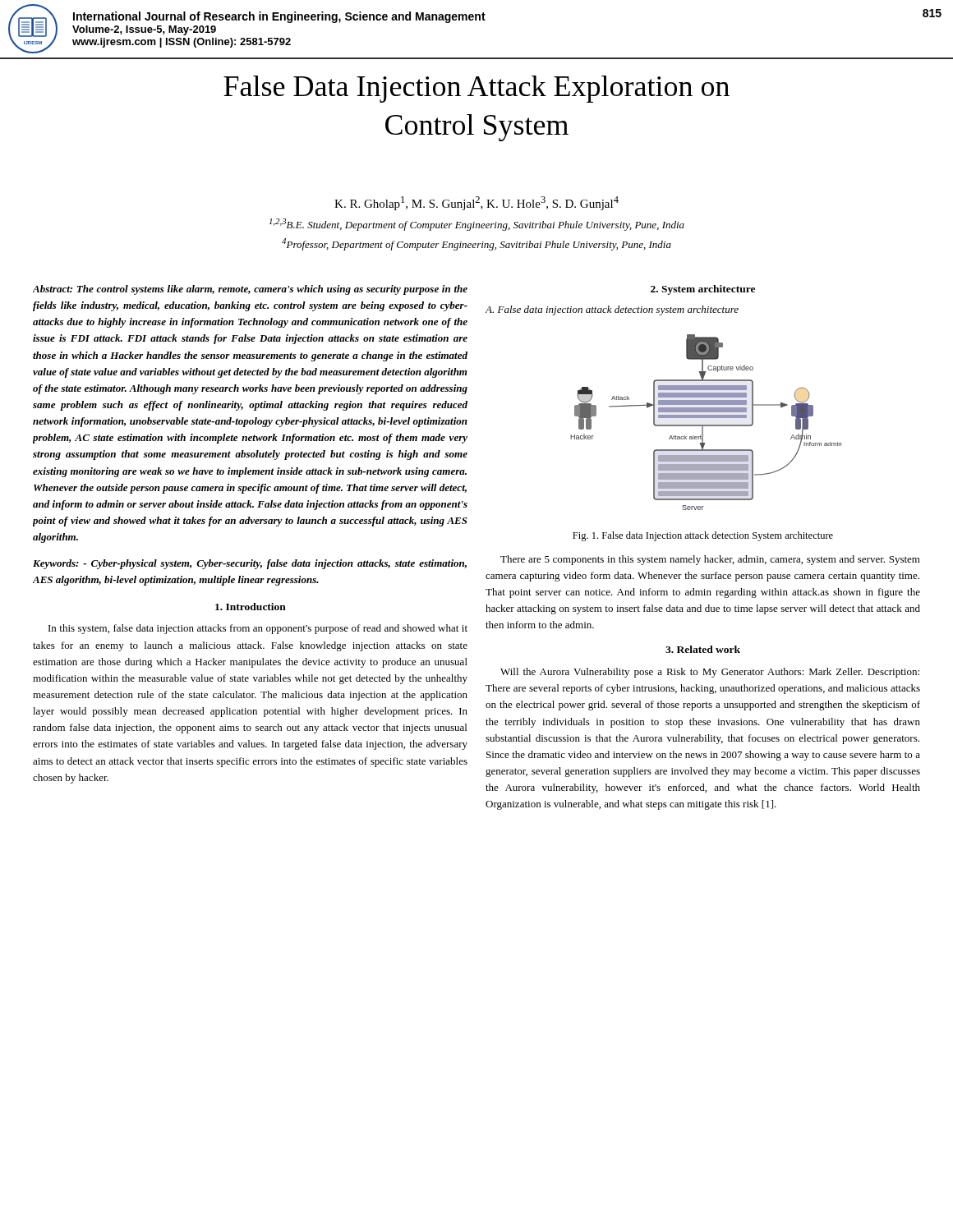Point to the text starting "2. System architecture"
Viewport: 953px width, 1232px height.
(x=703, y=289)
